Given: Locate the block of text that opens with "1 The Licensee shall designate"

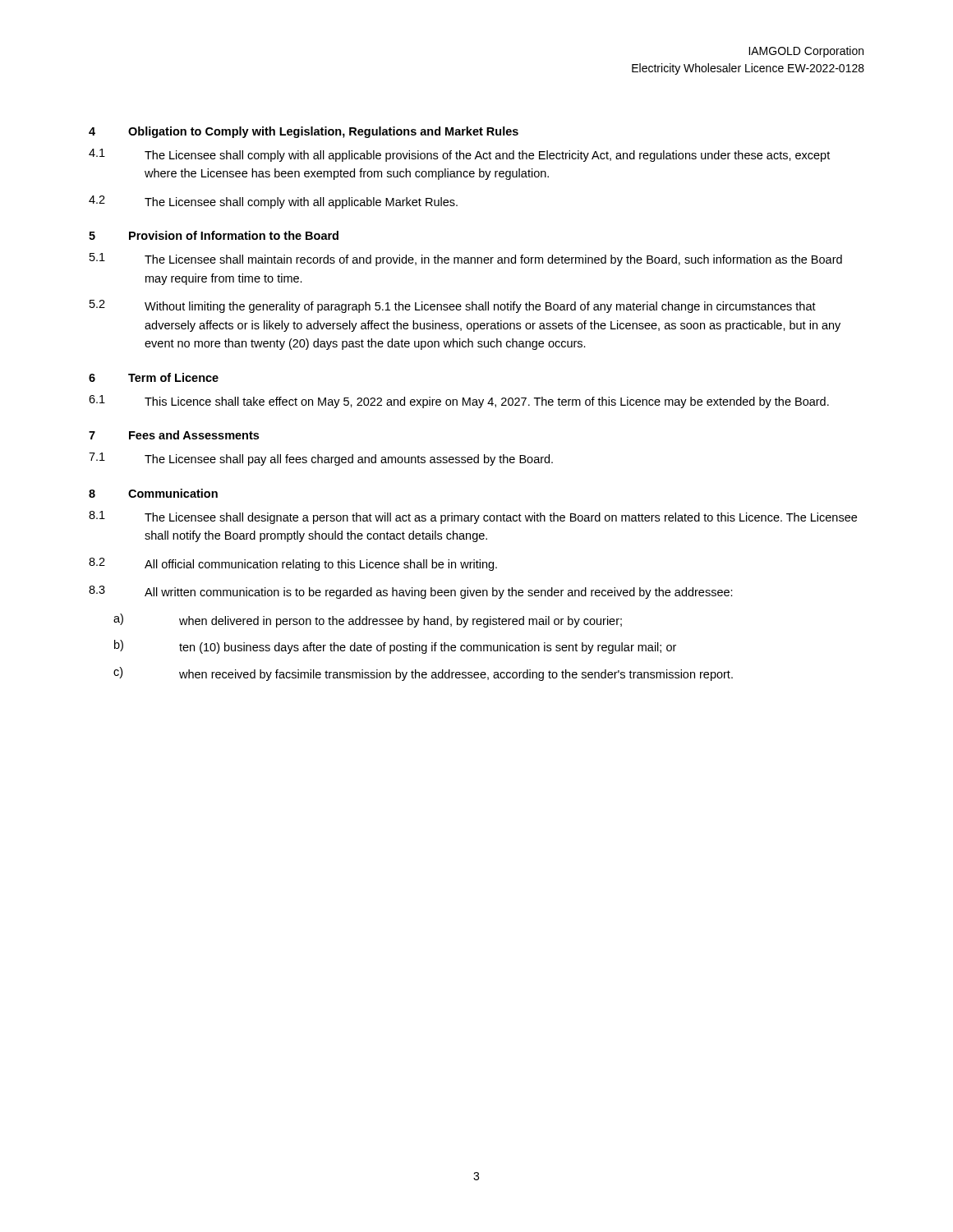Looking at the screenshot, I should pyautogui.click(x=476, y=527).
